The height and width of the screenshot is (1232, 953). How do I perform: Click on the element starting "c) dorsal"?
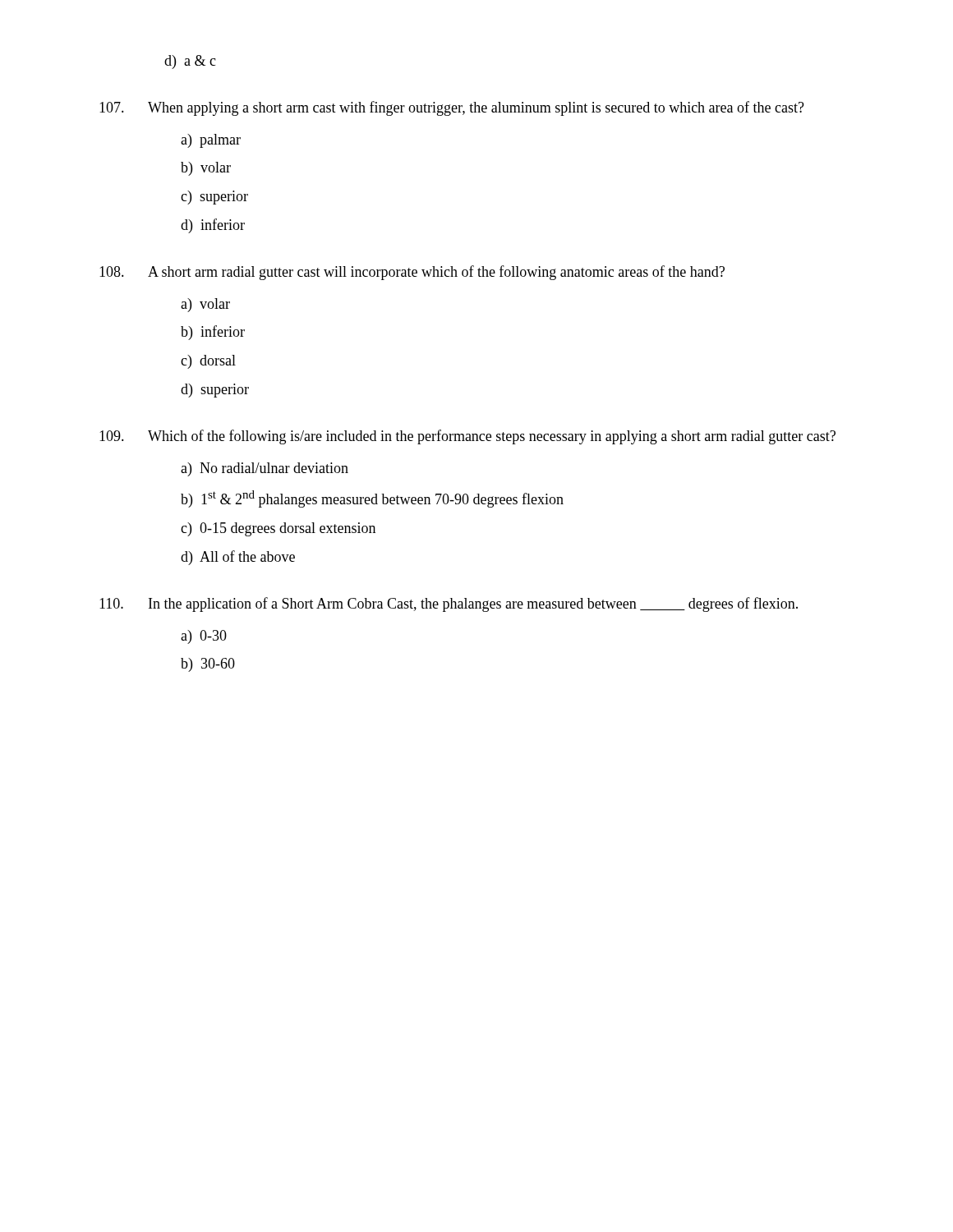pyautogui.click(x=208, y=361)
